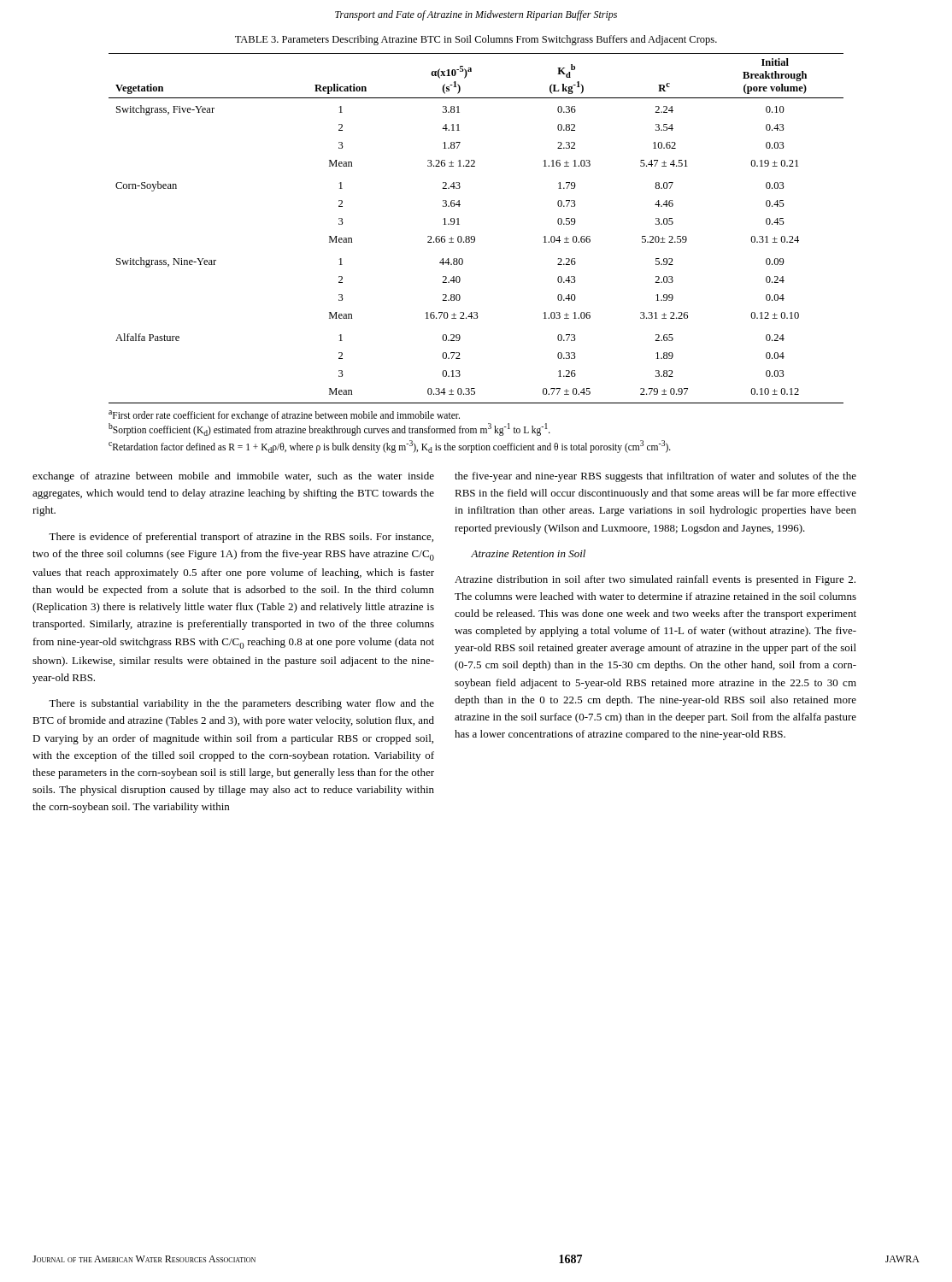Navigate to the passage starting "TABLE 3. Parameters"

476,39
